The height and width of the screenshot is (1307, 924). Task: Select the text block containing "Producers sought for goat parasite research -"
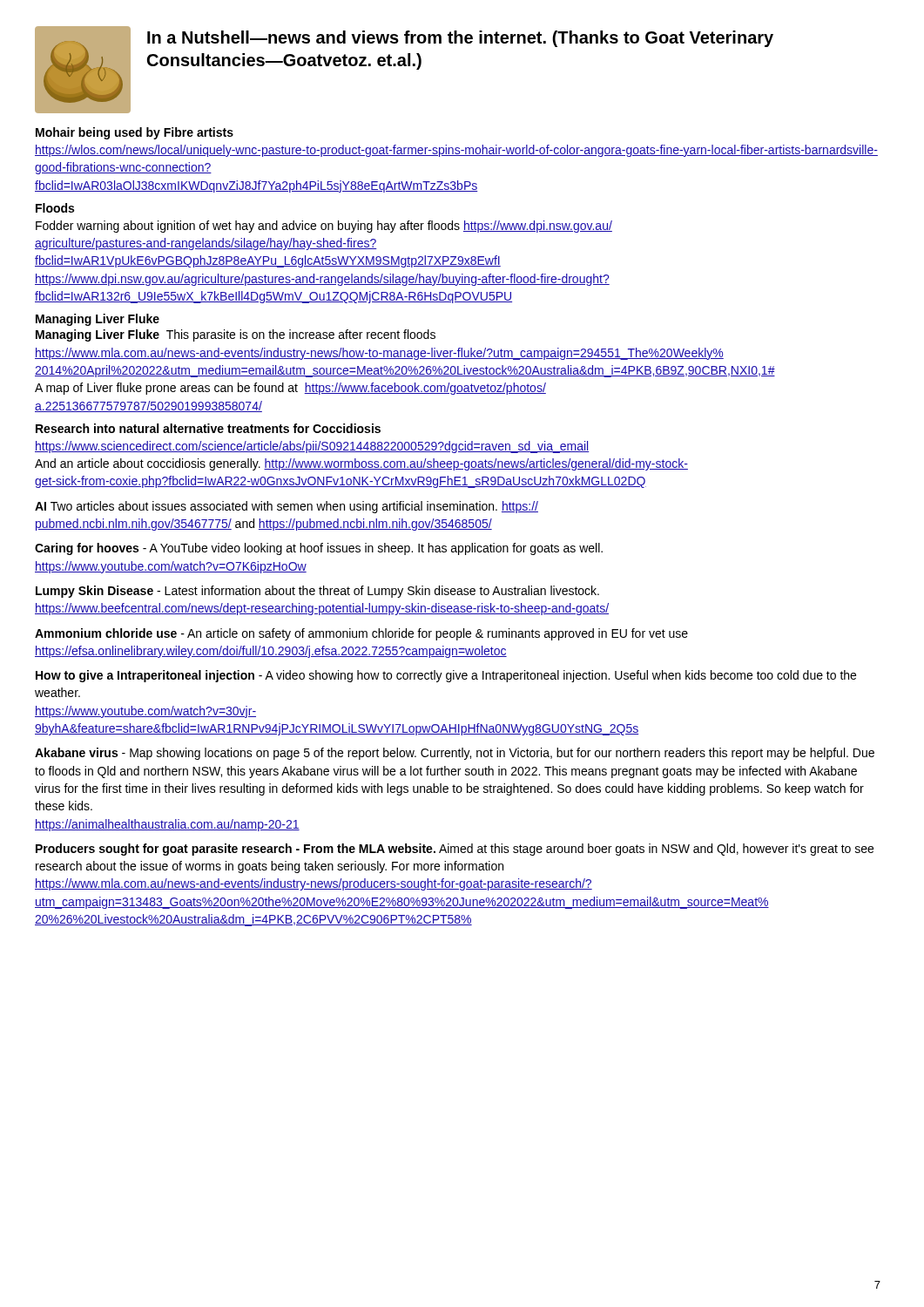click(x=455, y=884)
